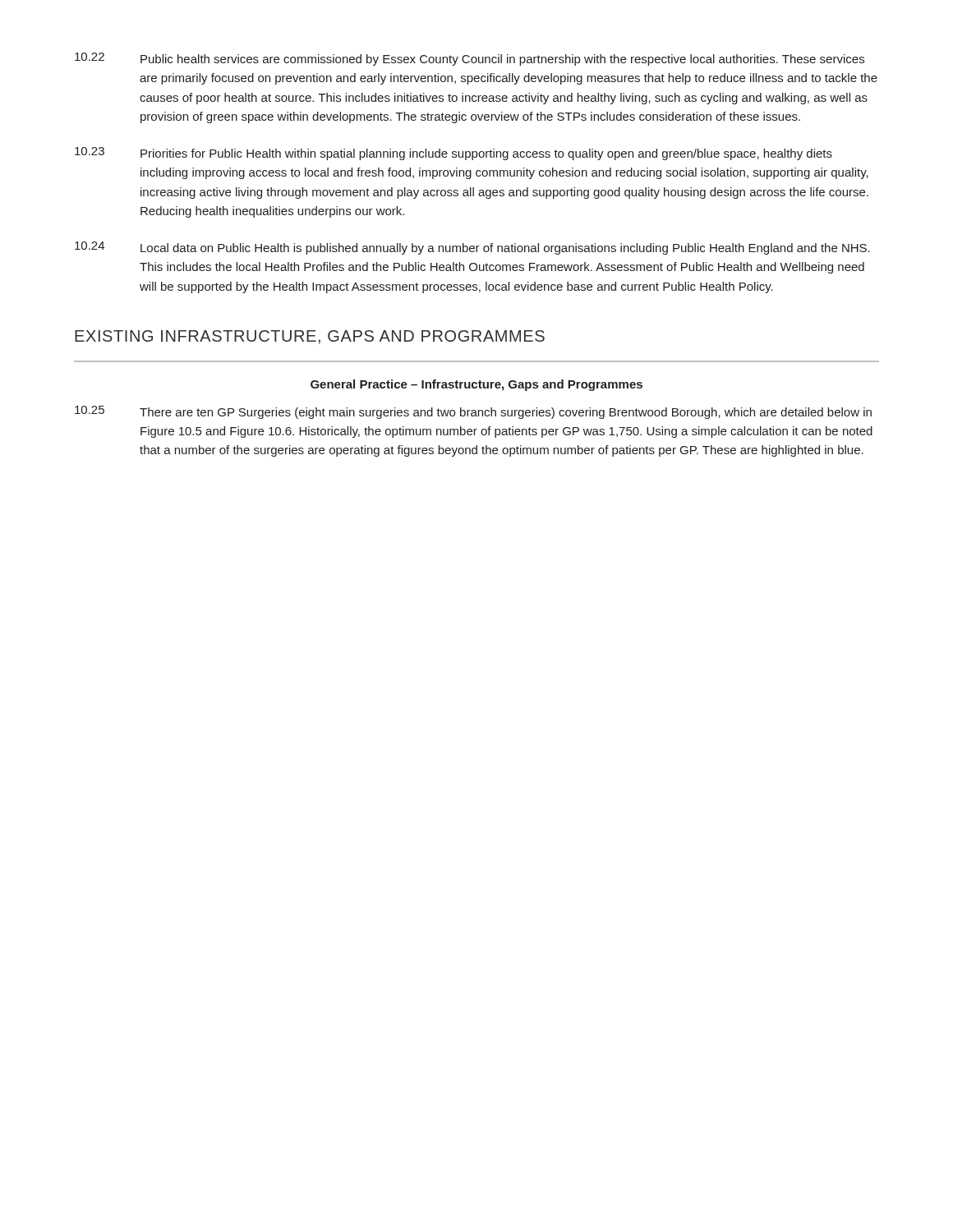Screen dimensions: 1232x953
Task: Locate the section header that opens with "Existing Infrastructure, Gaps"
Action: (310, 336)
